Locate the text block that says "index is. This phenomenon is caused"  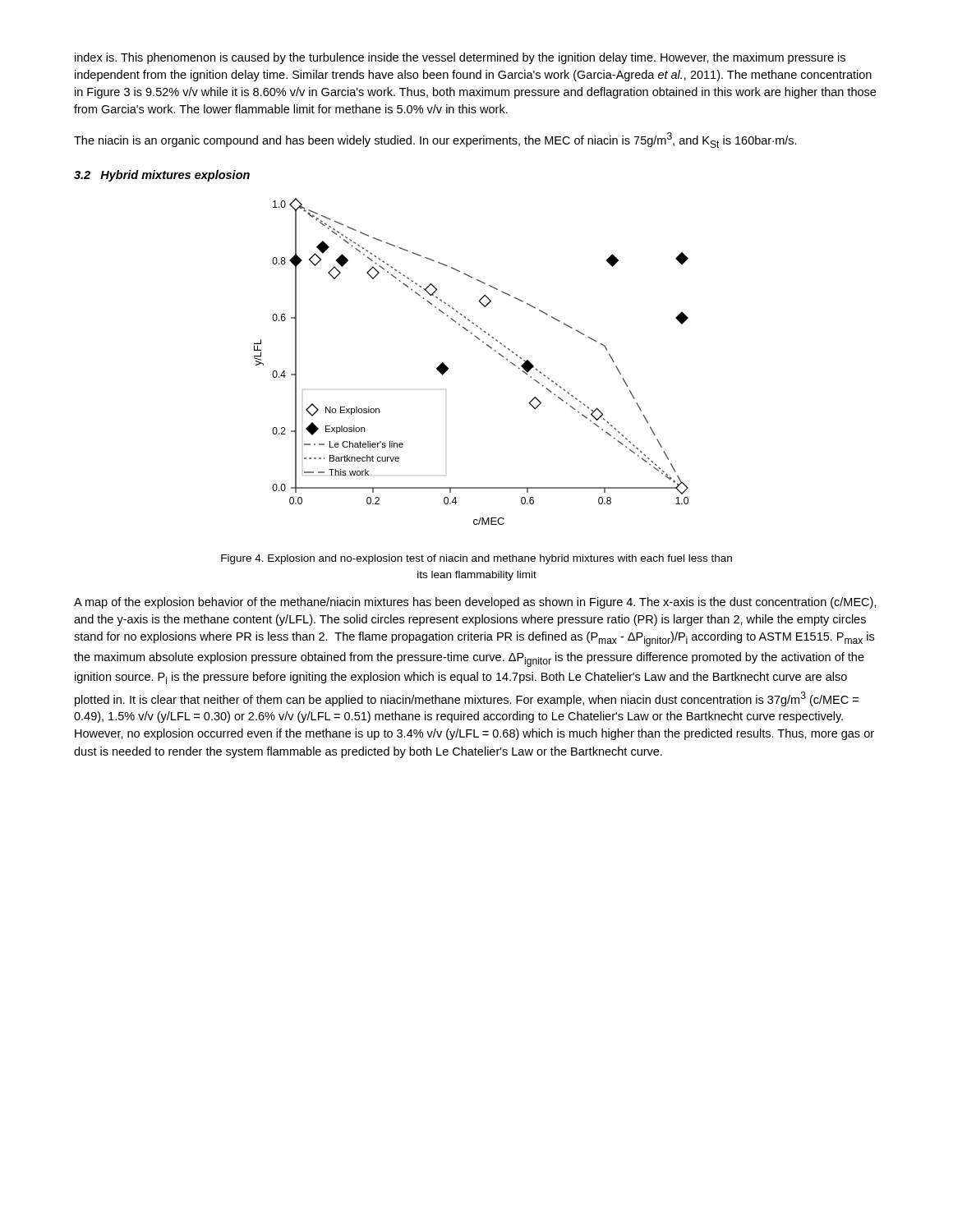coord(475,83)
